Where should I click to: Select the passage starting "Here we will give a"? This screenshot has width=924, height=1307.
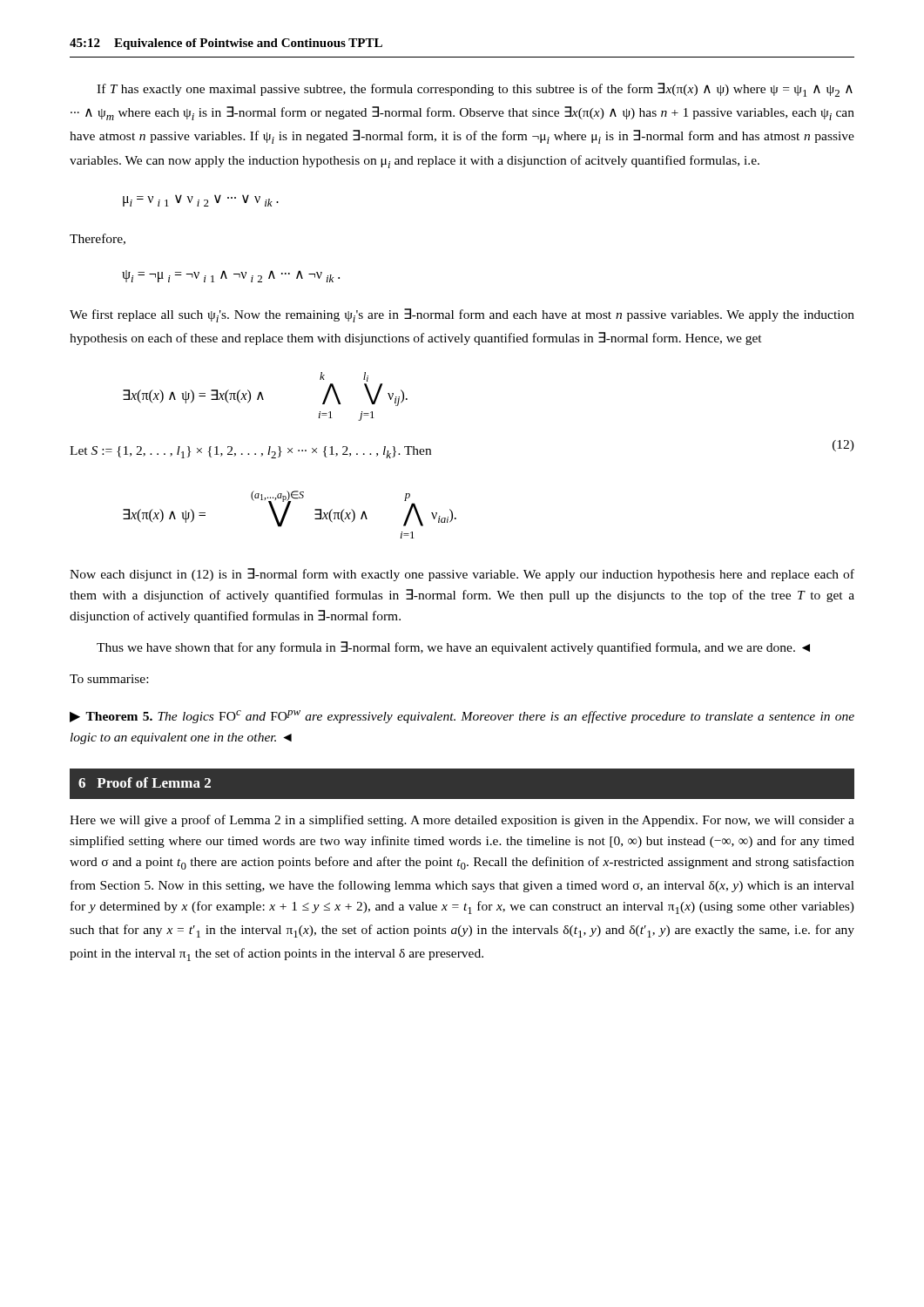coord(462,888)
